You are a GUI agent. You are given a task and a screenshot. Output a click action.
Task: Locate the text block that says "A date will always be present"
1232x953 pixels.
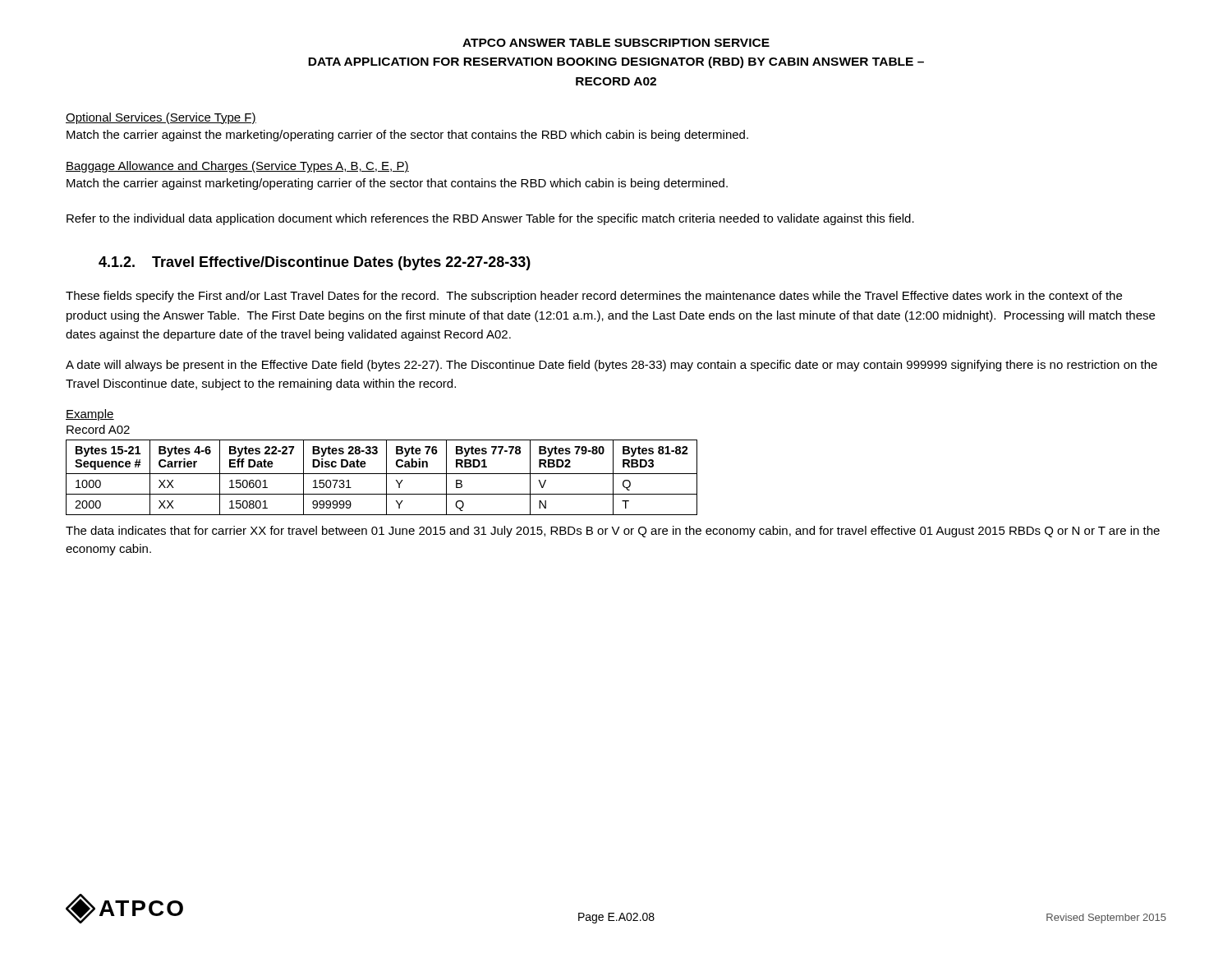[612, 374]
